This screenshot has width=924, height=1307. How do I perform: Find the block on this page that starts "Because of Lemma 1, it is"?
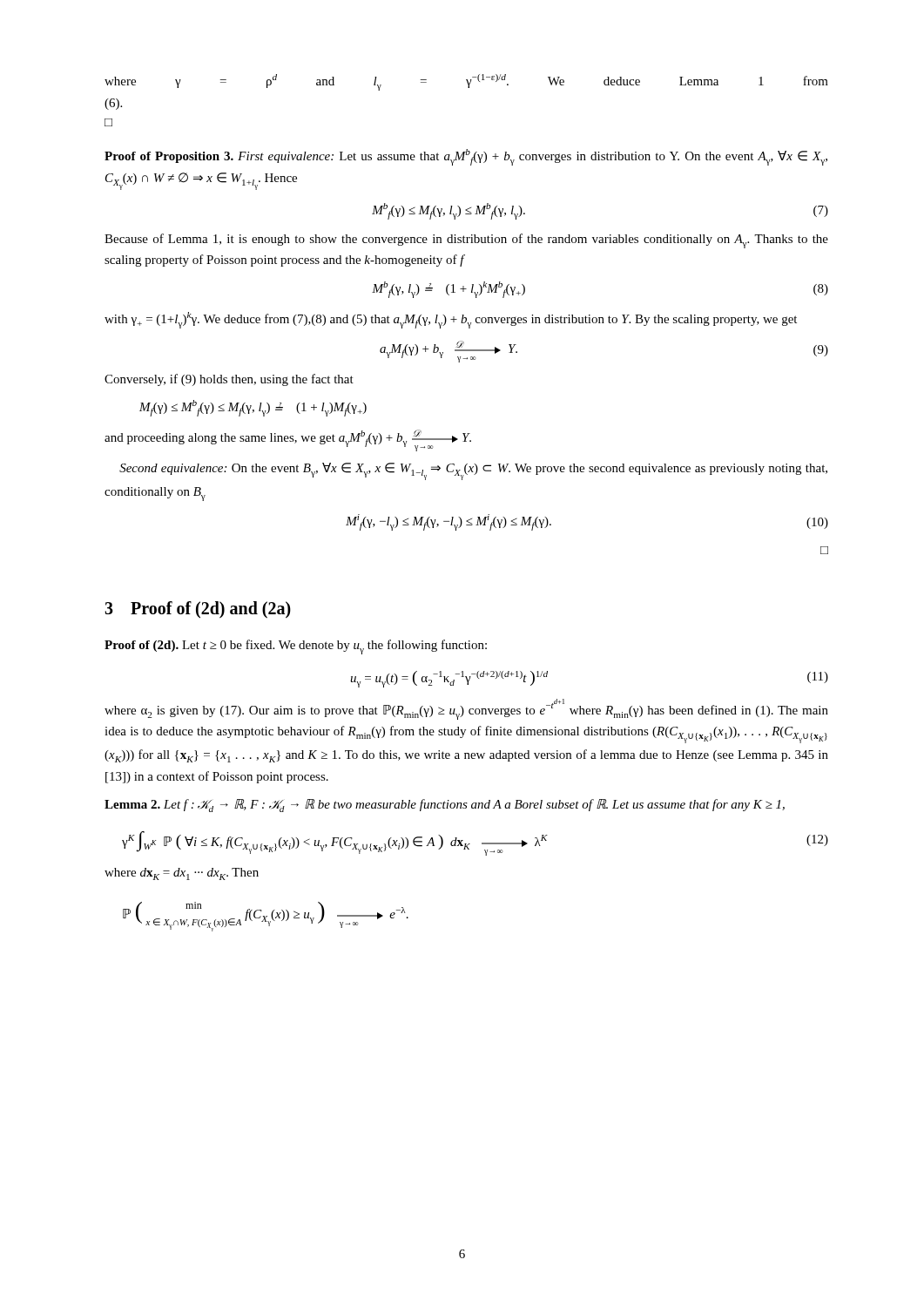click(x=466, y=249)
